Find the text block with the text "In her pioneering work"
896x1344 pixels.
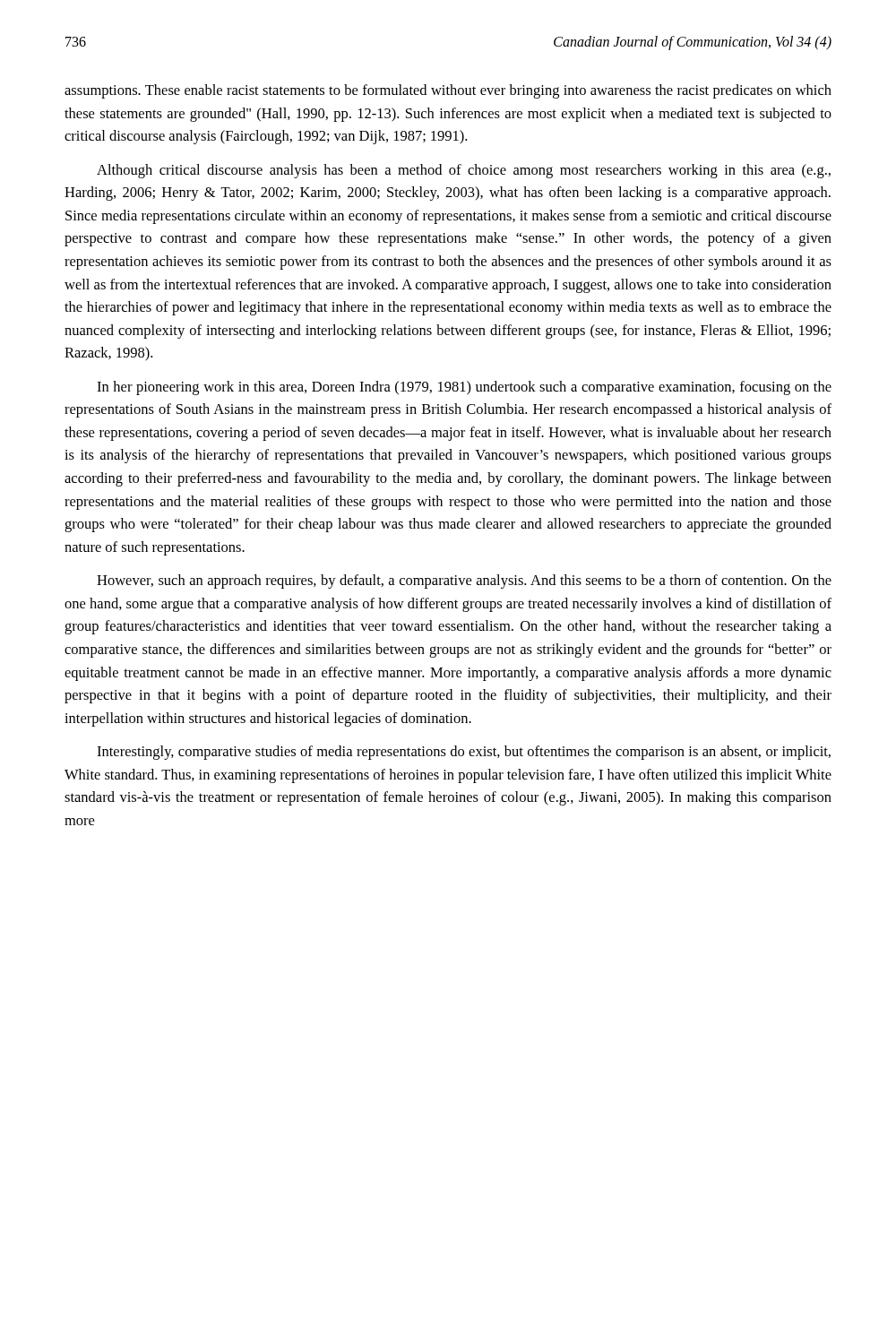pos(448,467)
